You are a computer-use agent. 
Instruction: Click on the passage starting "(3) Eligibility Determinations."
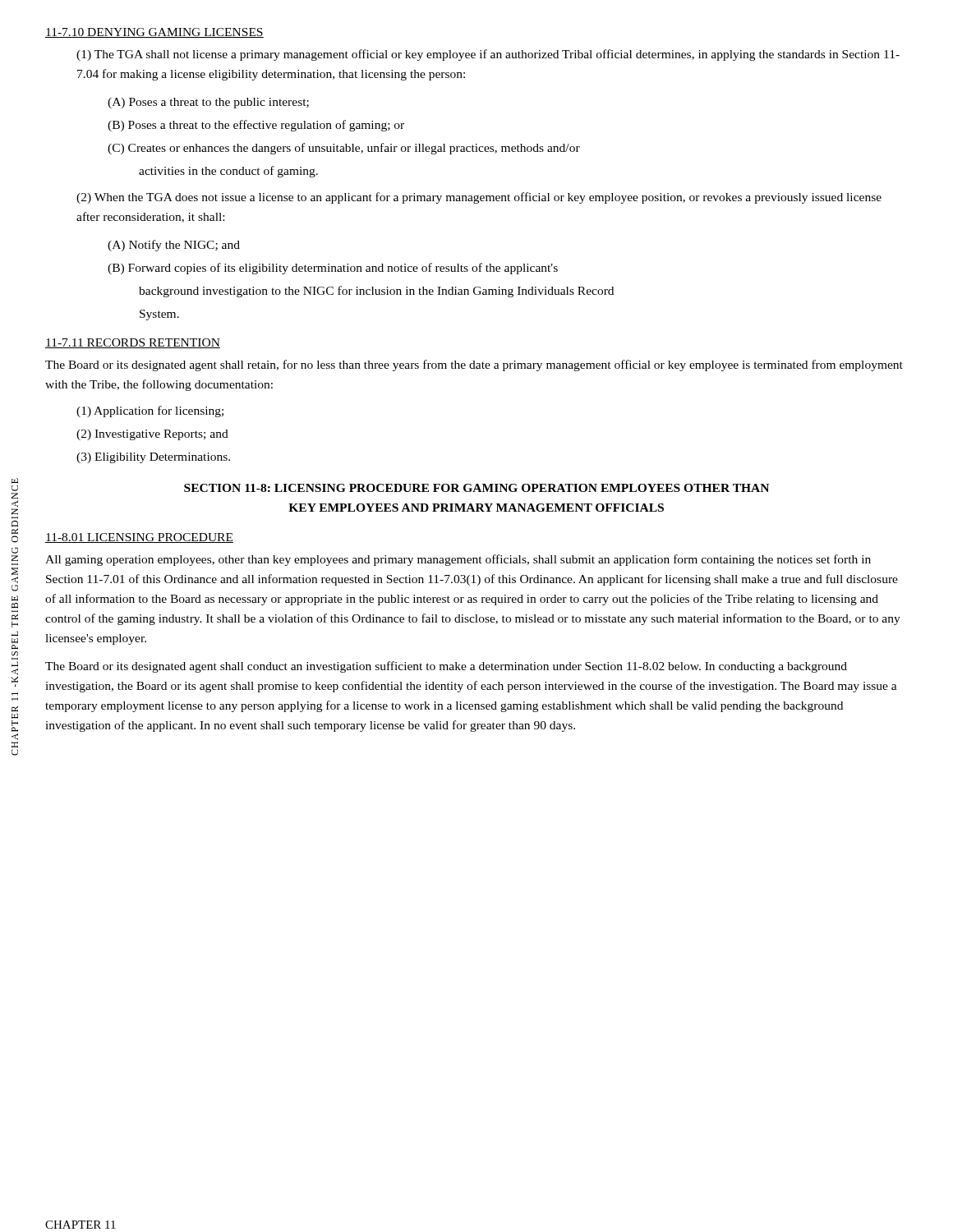click(x=153, y=458)
